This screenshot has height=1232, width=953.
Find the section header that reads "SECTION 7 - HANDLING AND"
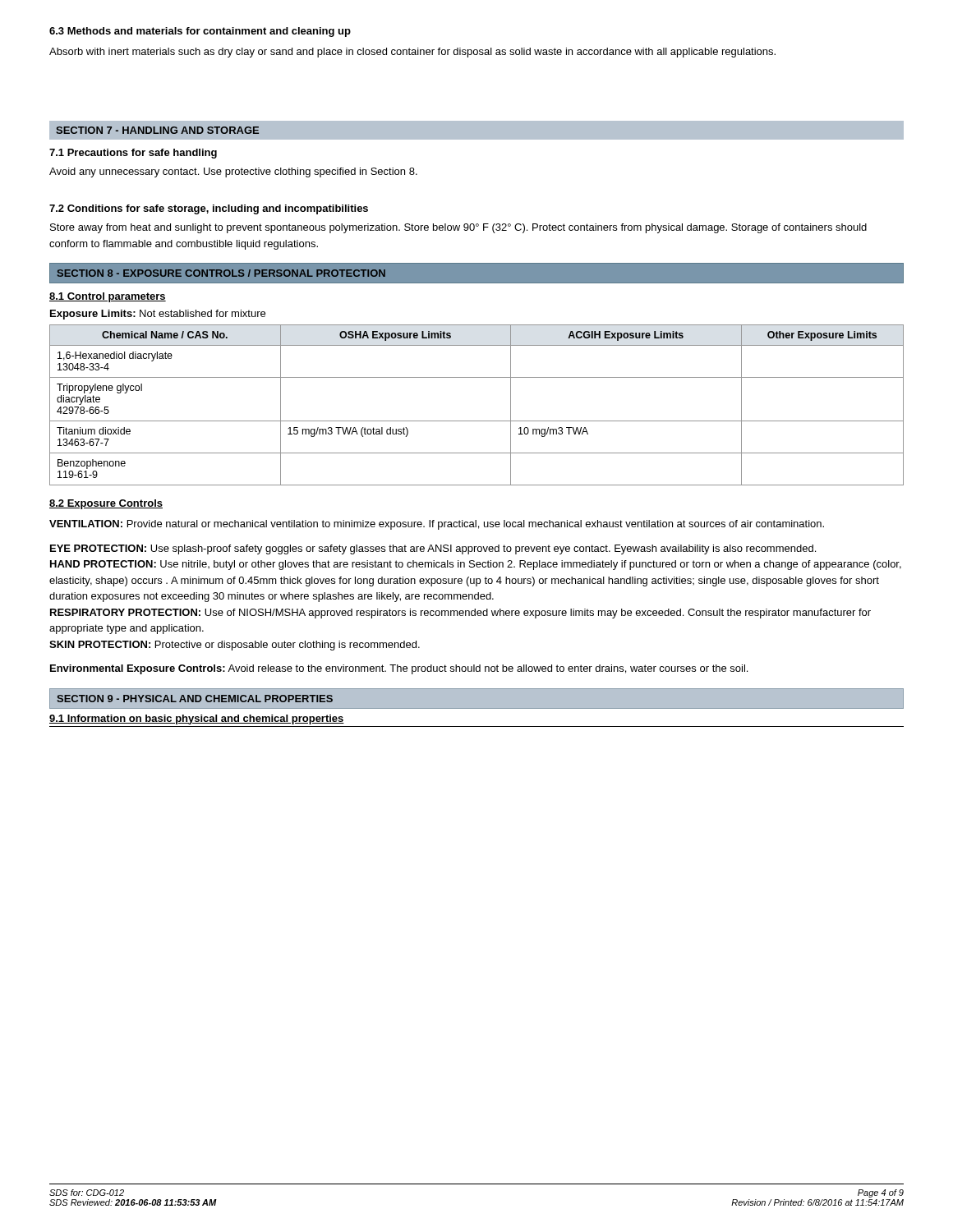pyautogui.click(x=158, y=130)
